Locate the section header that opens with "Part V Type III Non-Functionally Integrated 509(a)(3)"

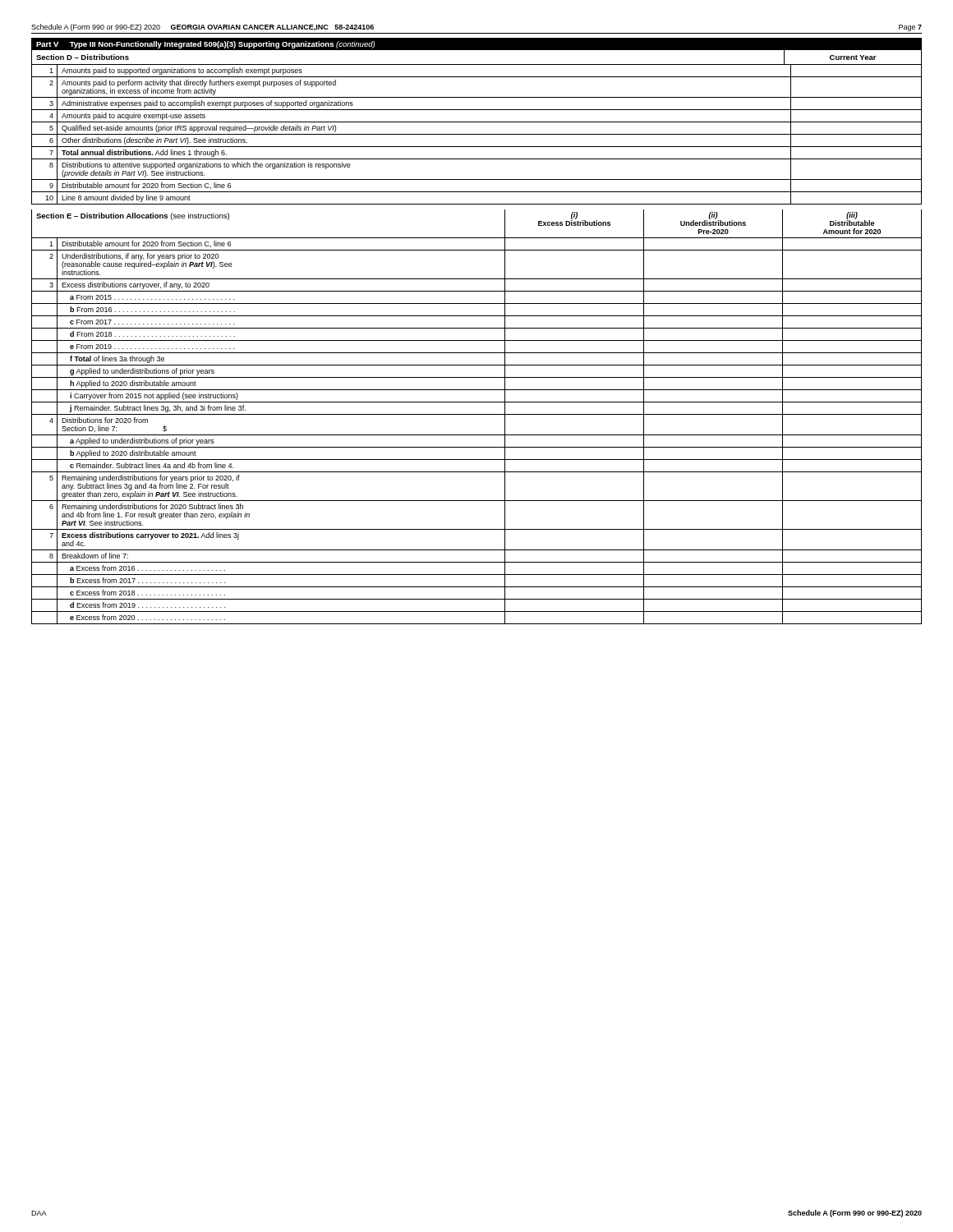(x=206, y=44)
